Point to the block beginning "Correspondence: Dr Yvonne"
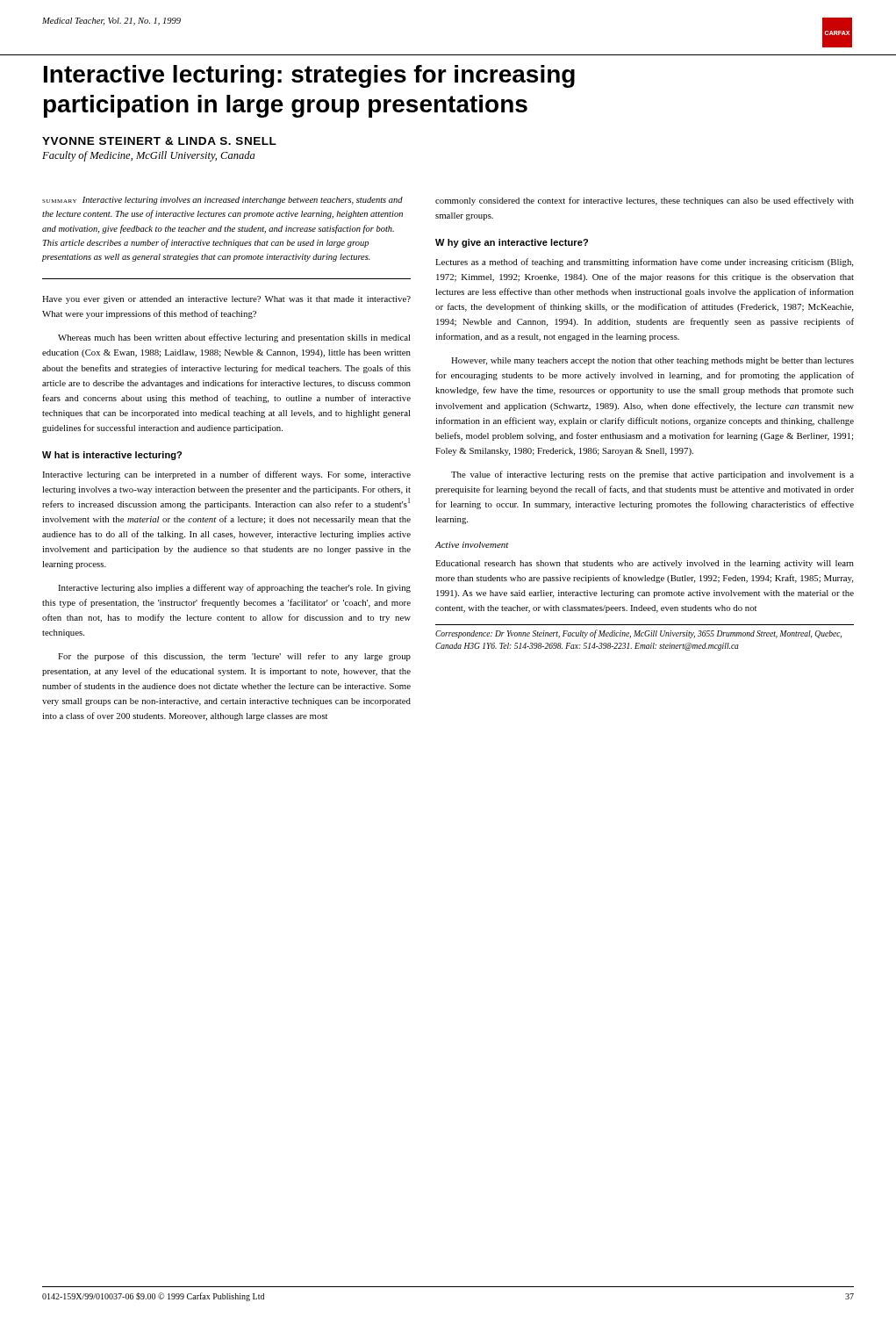Screen dimensions: 1317x896 [639, 640]
